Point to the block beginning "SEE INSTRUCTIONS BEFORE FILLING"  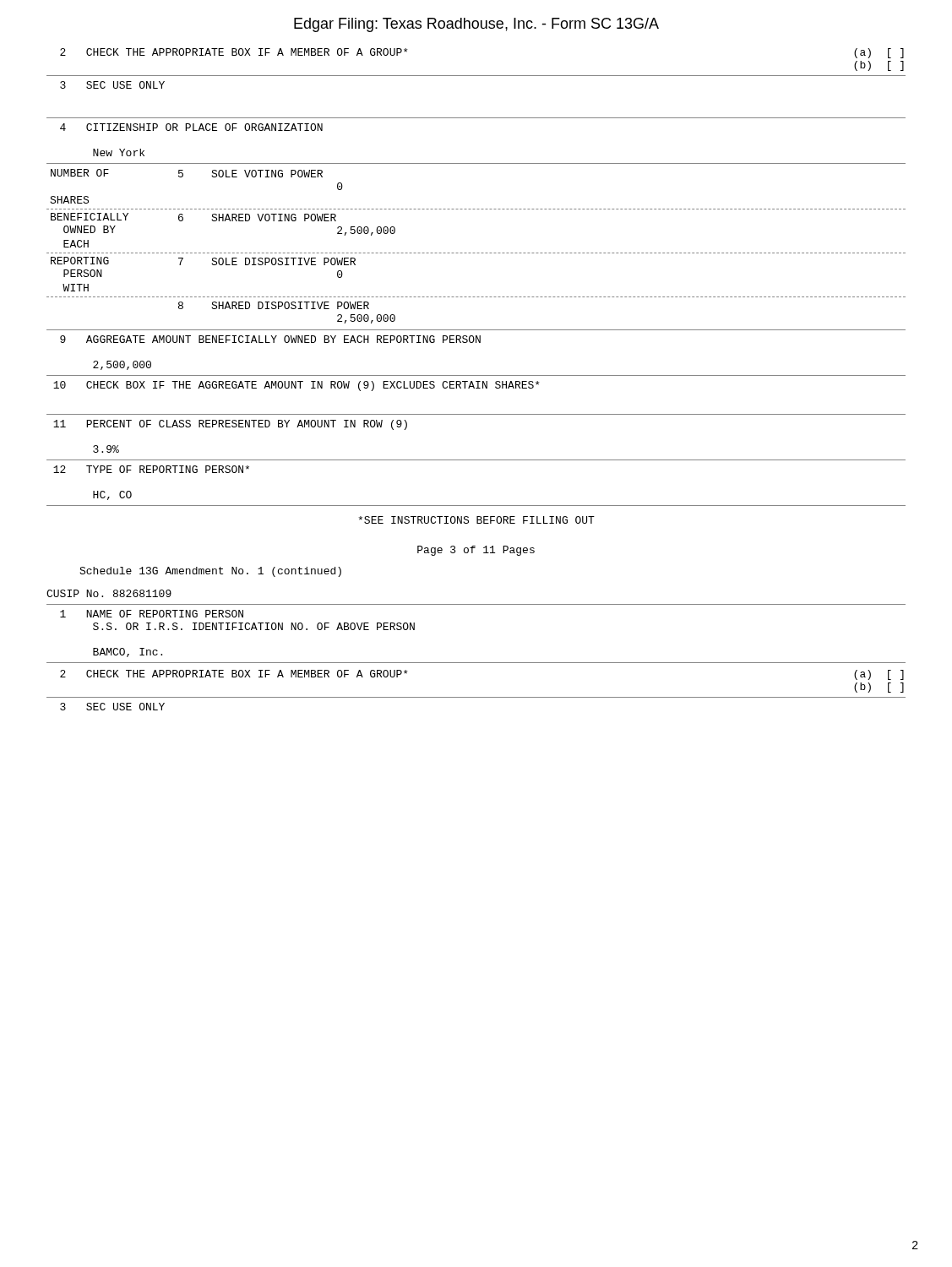(476, 521)
